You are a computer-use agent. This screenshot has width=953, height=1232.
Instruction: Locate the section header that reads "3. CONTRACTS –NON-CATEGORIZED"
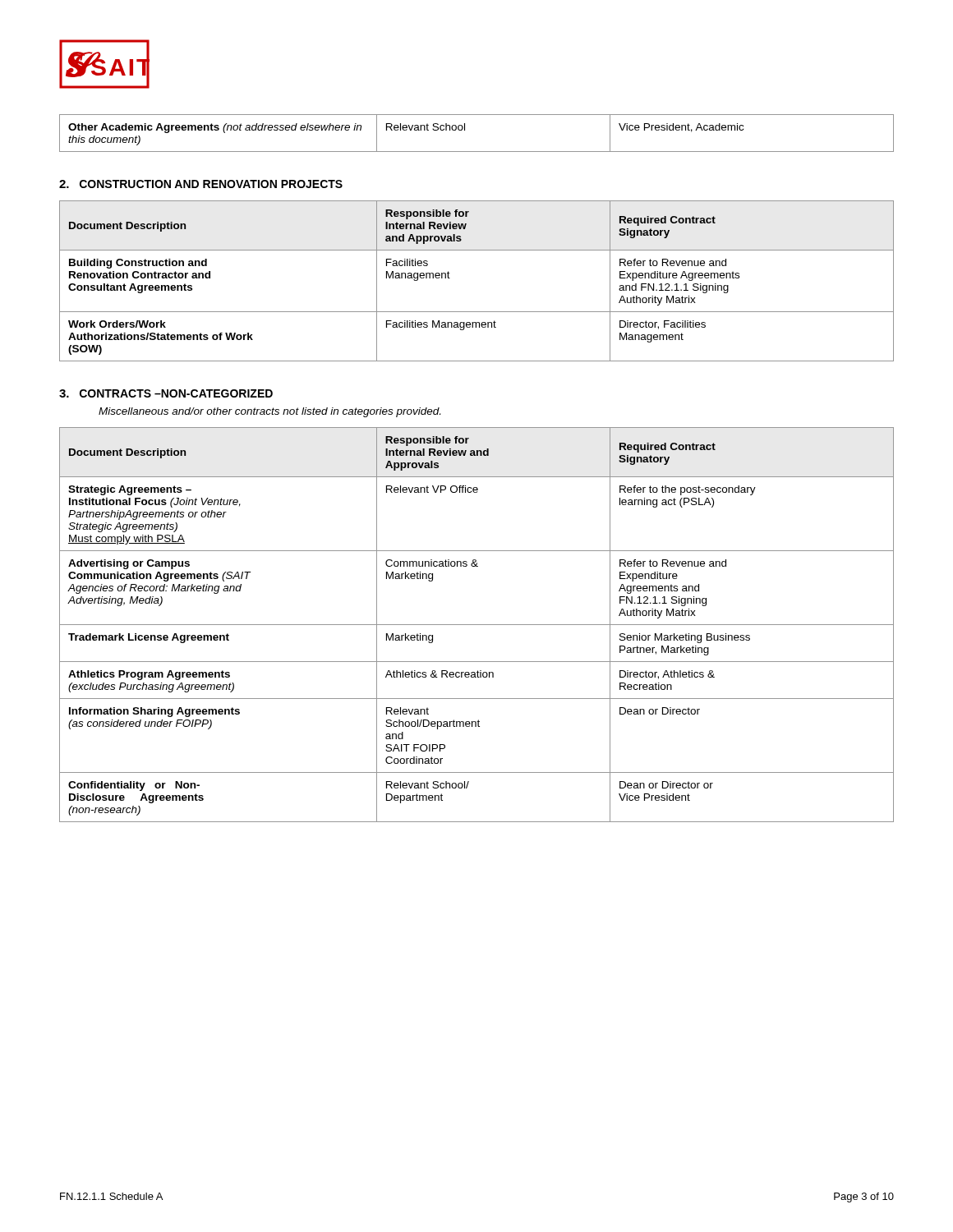[166, 393]
